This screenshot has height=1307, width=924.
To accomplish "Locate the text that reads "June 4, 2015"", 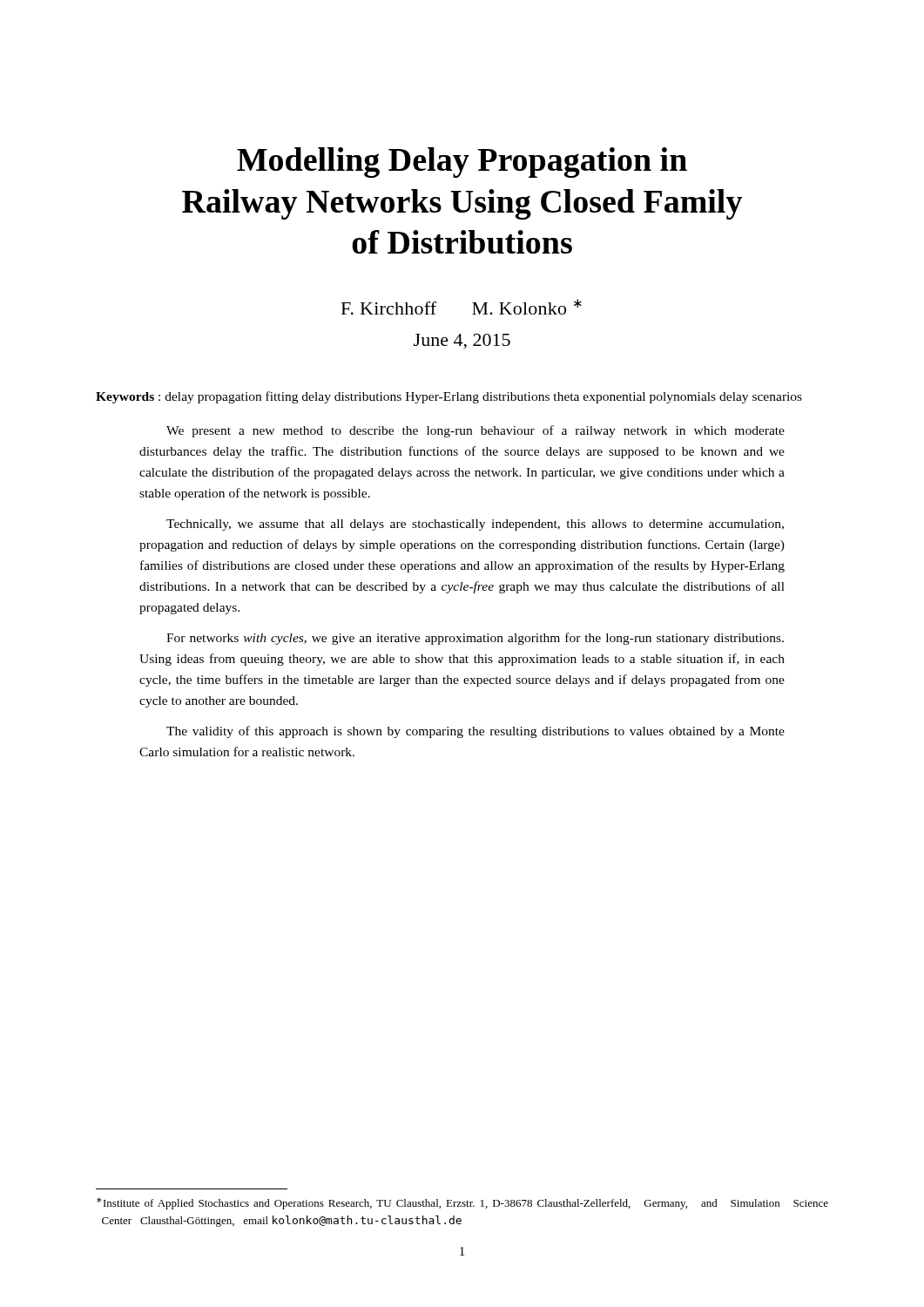I will point(462,339).
